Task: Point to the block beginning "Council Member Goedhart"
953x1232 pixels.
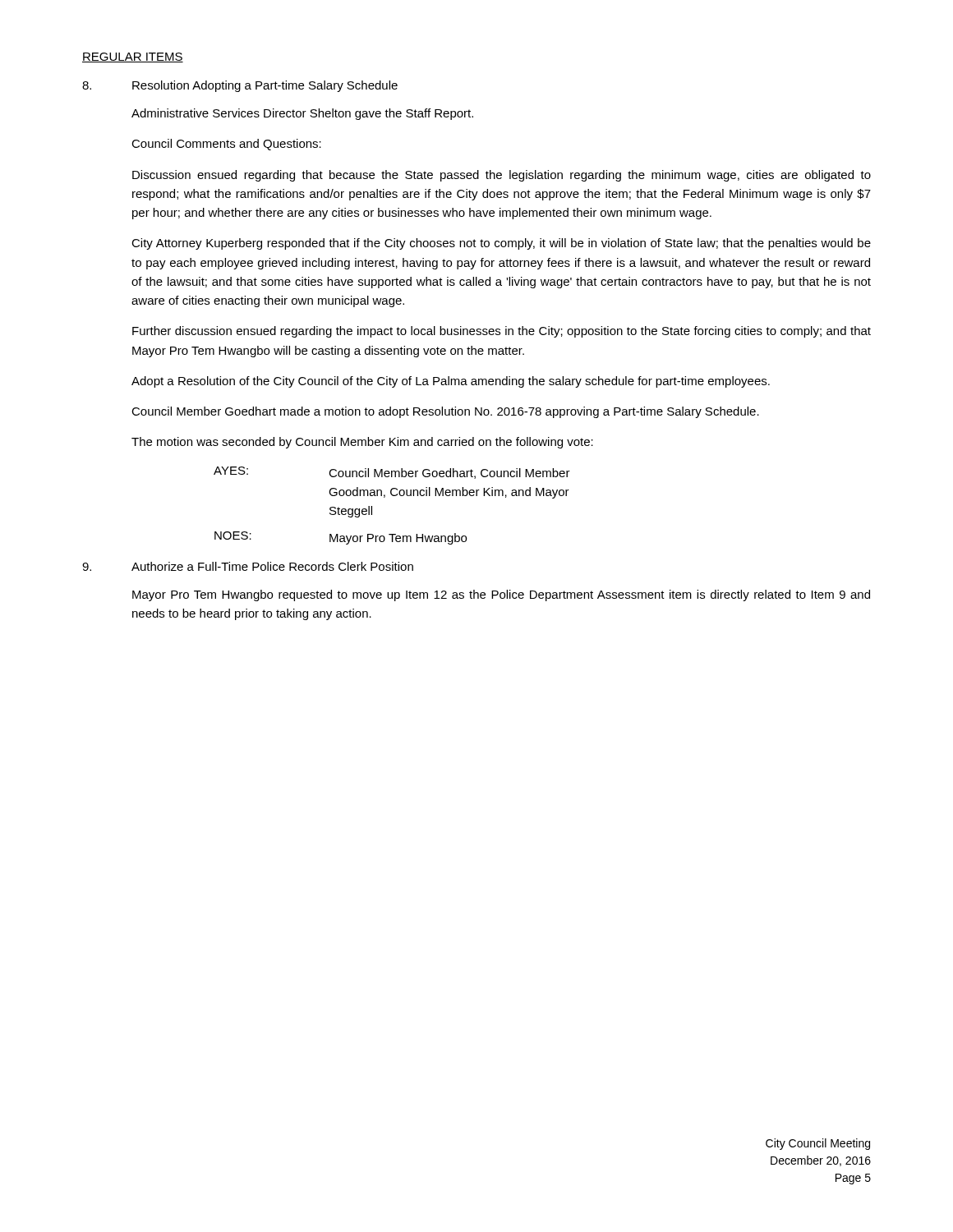Action: coord(446,411)
